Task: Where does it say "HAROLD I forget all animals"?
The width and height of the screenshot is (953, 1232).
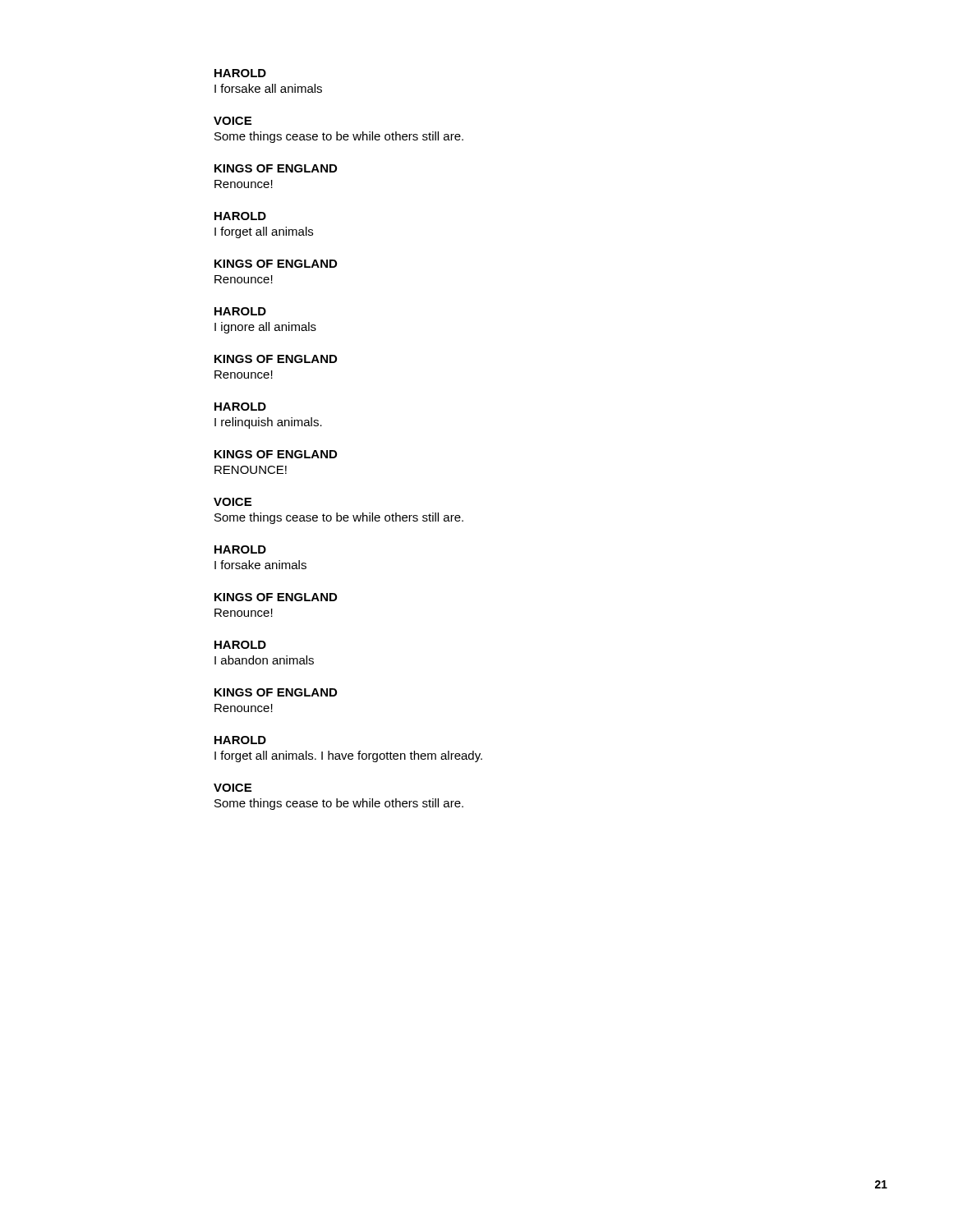Action: point(240,216)
